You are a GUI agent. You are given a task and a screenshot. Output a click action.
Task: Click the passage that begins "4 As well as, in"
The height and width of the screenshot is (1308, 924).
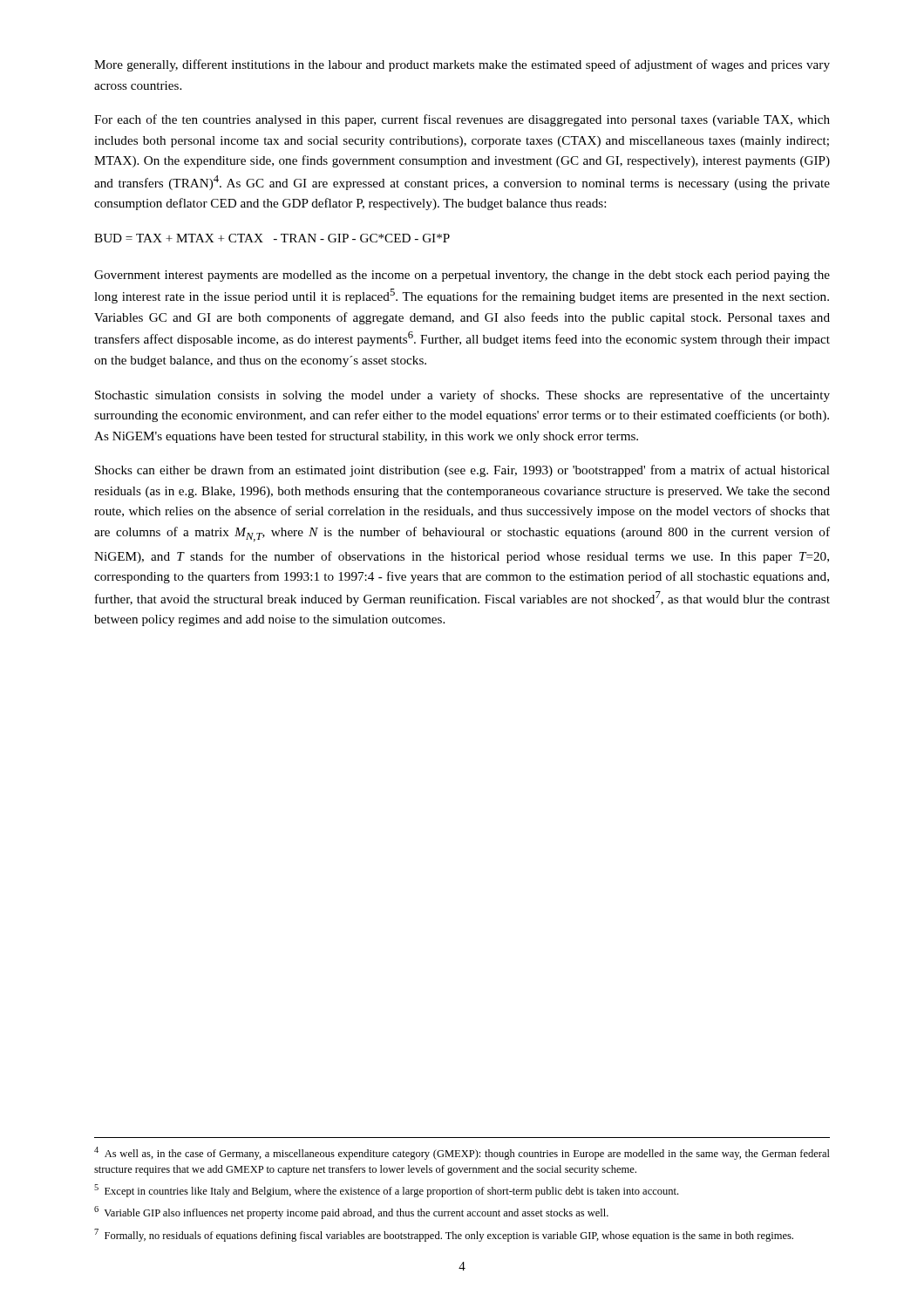point(462,1160)
